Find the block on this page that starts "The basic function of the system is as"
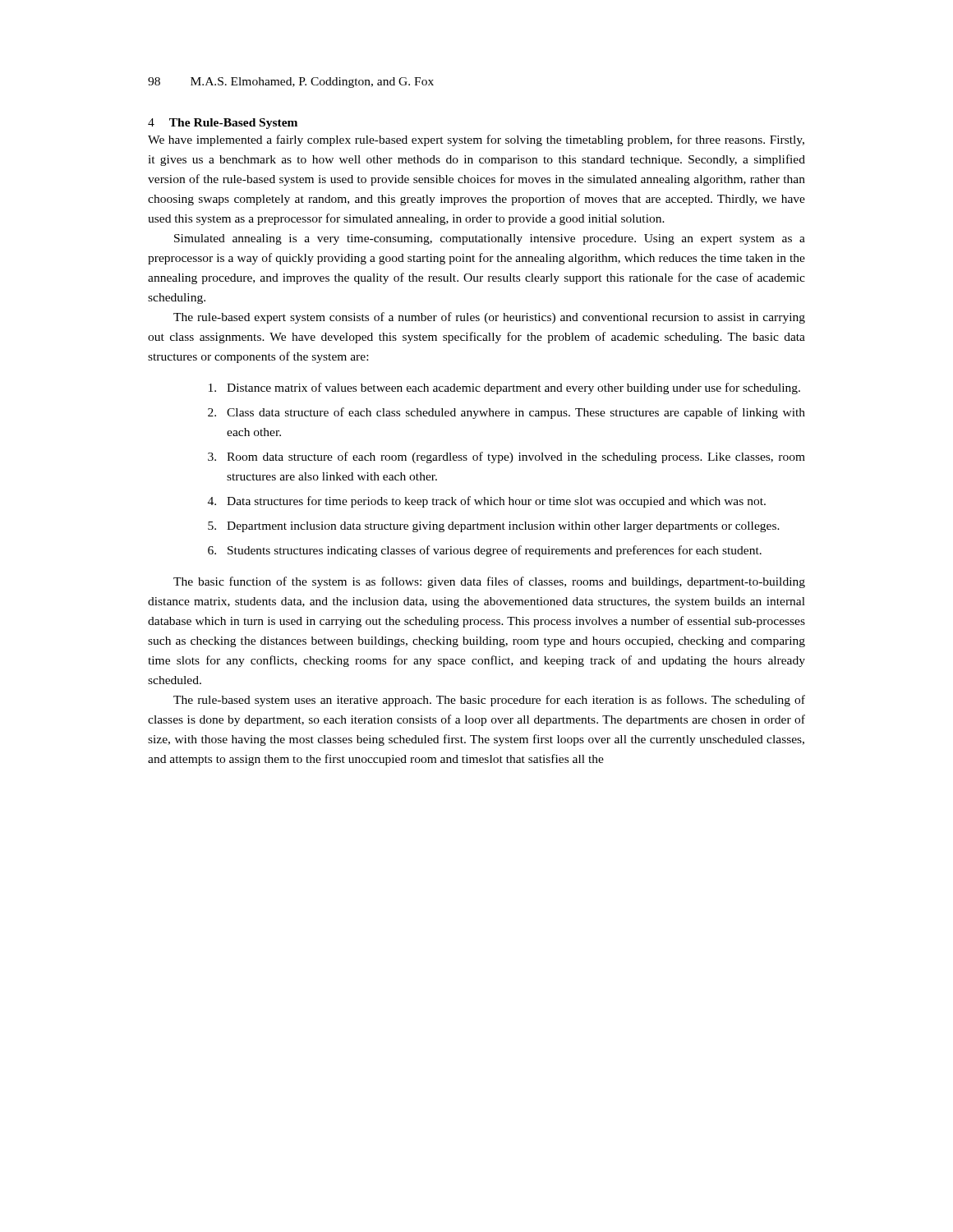The height and width of the screenshot is (1232, 953). [x=476, y=631]
